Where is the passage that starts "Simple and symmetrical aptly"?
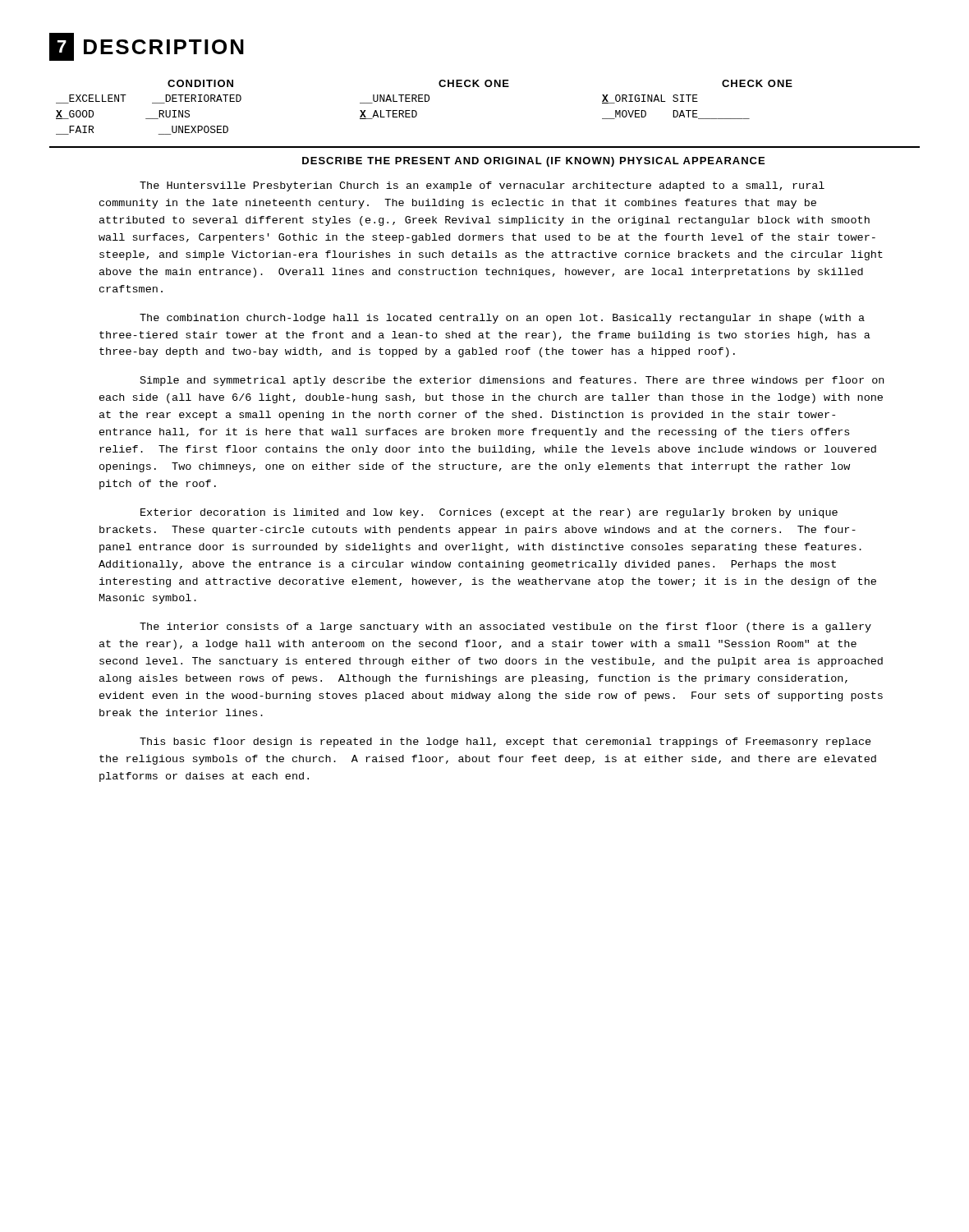 pos(493,433)
